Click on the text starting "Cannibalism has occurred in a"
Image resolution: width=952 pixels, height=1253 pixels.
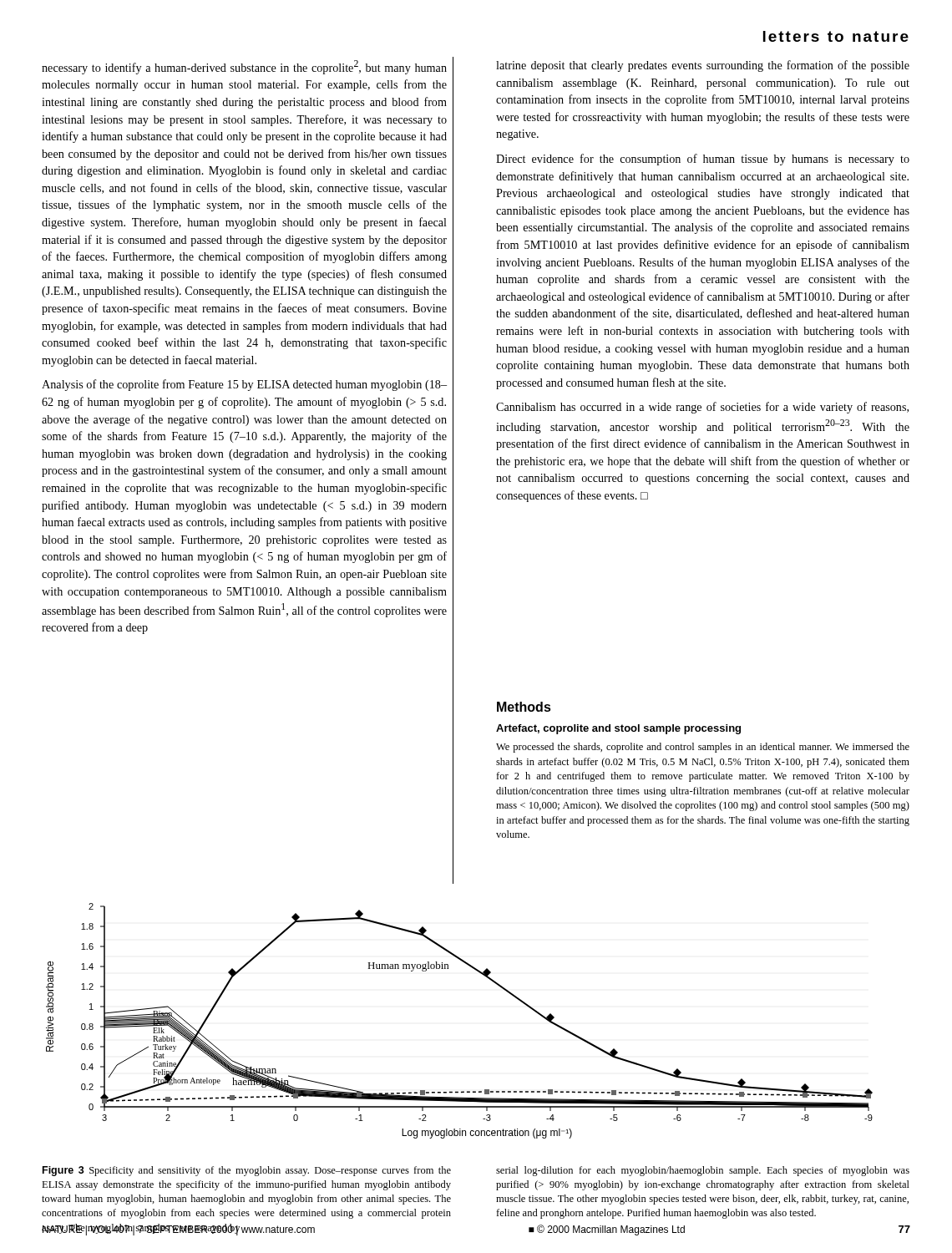pos(703,451)
